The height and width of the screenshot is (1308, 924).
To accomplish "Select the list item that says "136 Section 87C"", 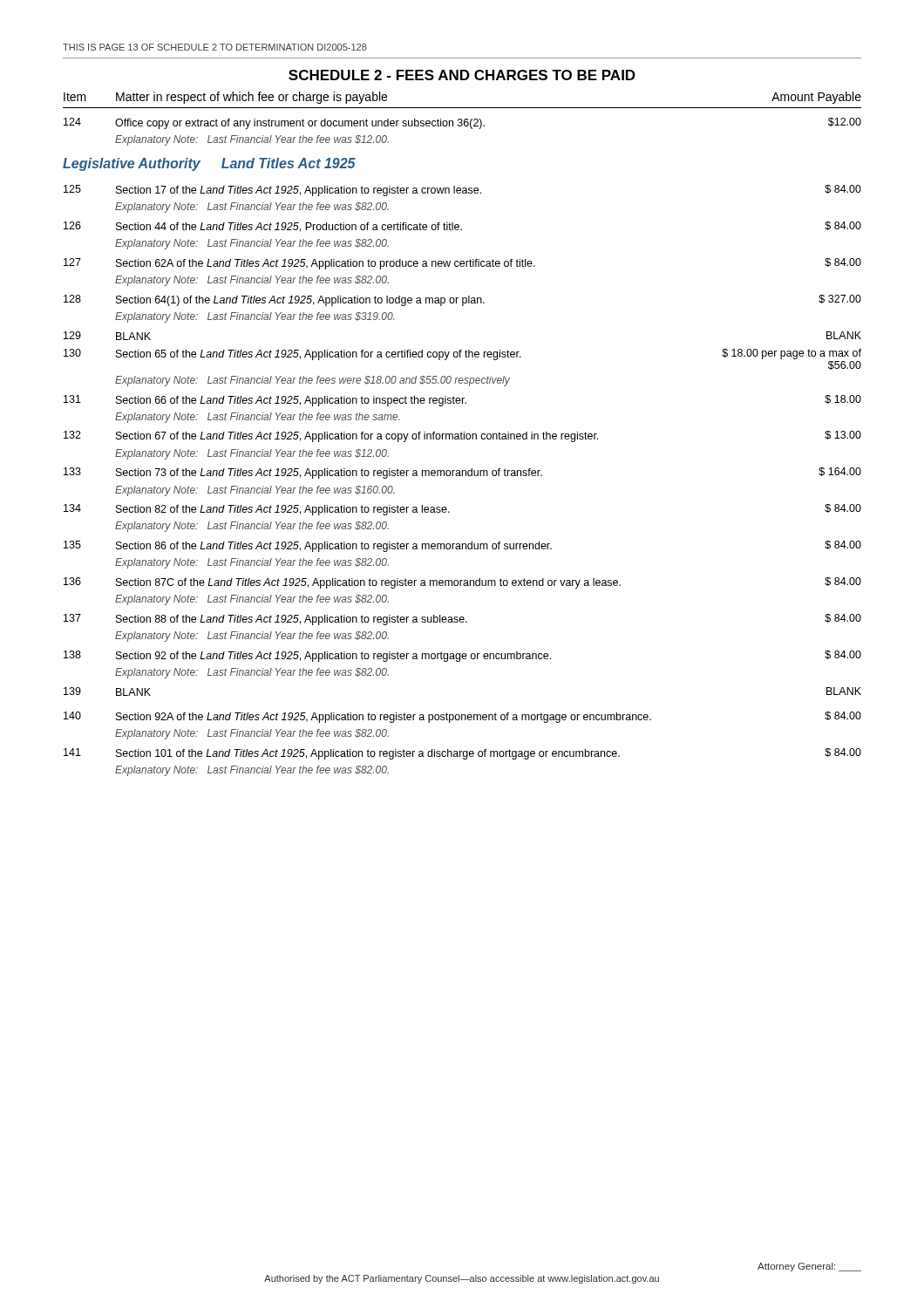I will 462,591.
